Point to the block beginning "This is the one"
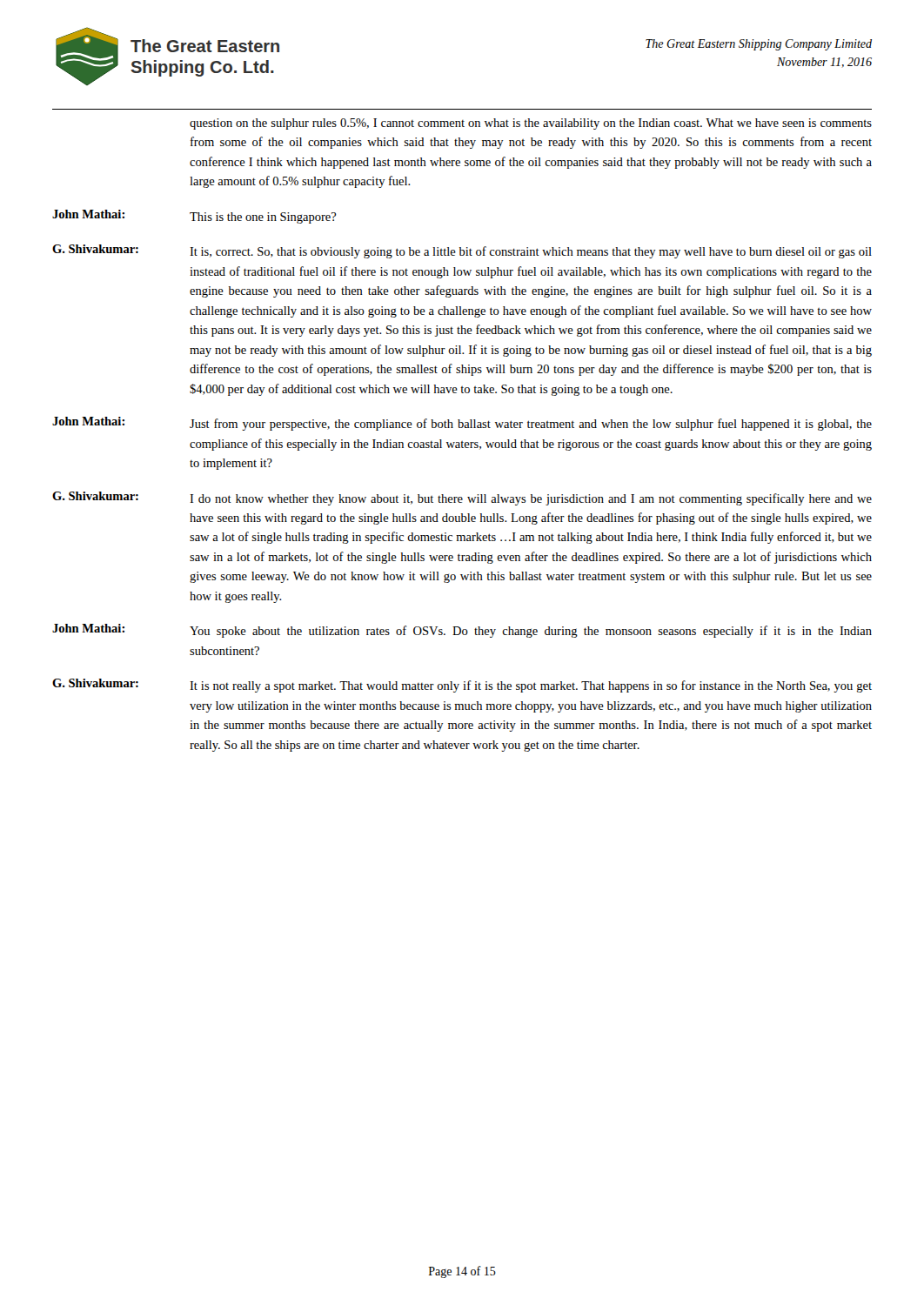924x1305 pixels. point(263,216)
